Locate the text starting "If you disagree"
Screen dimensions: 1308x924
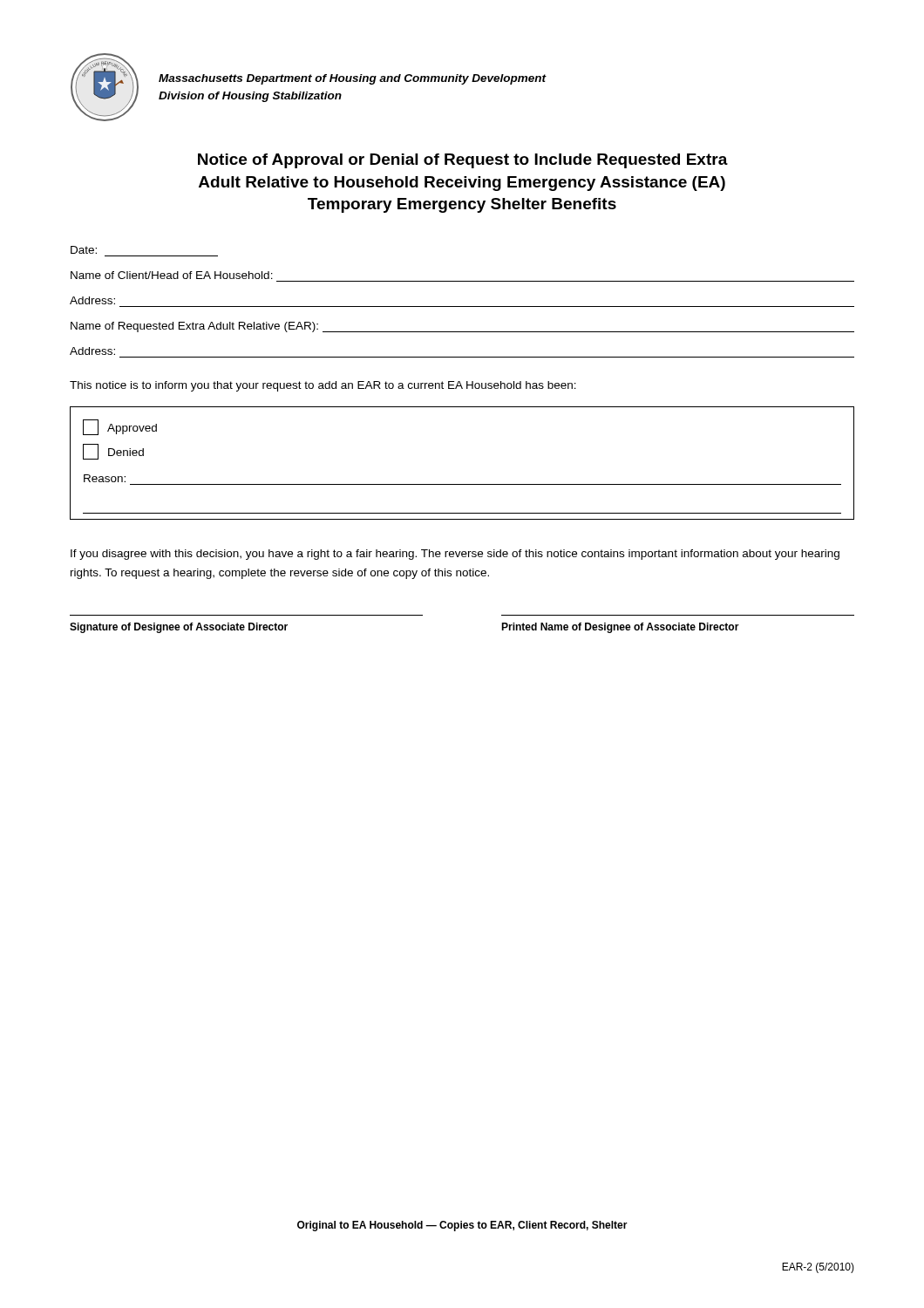pos(455,563)
